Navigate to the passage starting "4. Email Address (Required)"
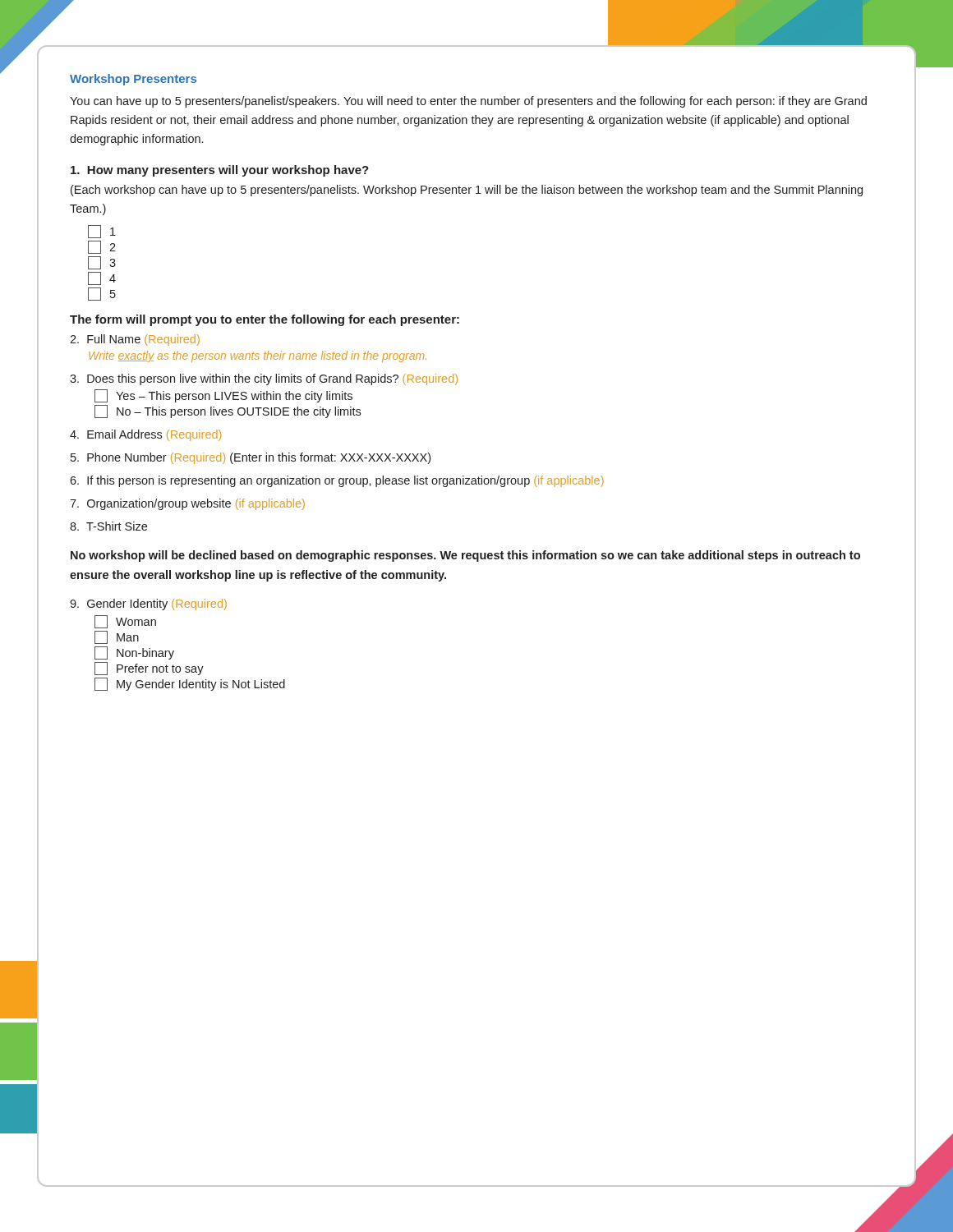 [x=146, y=434]
